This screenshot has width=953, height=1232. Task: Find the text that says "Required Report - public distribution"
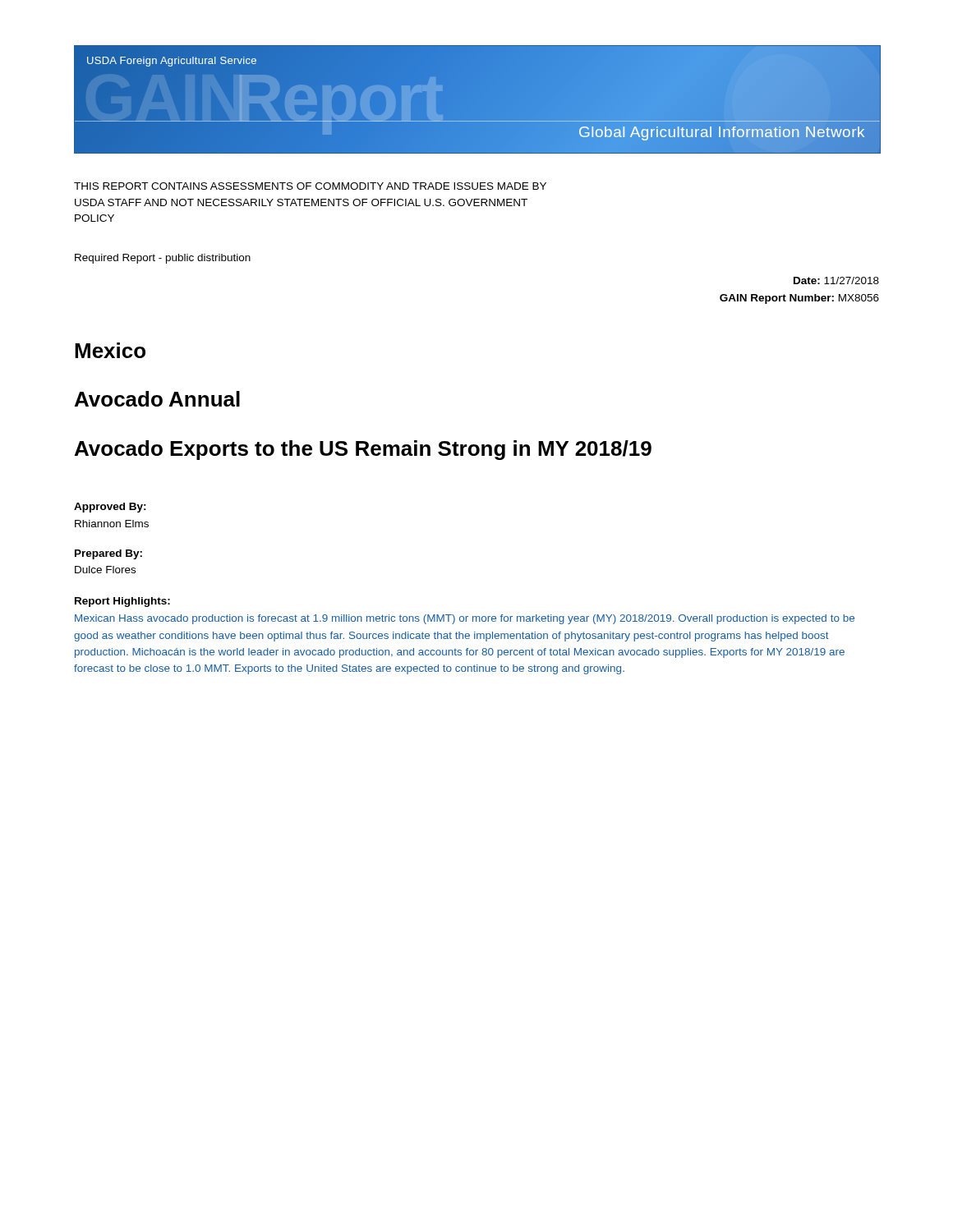point(162,257)
